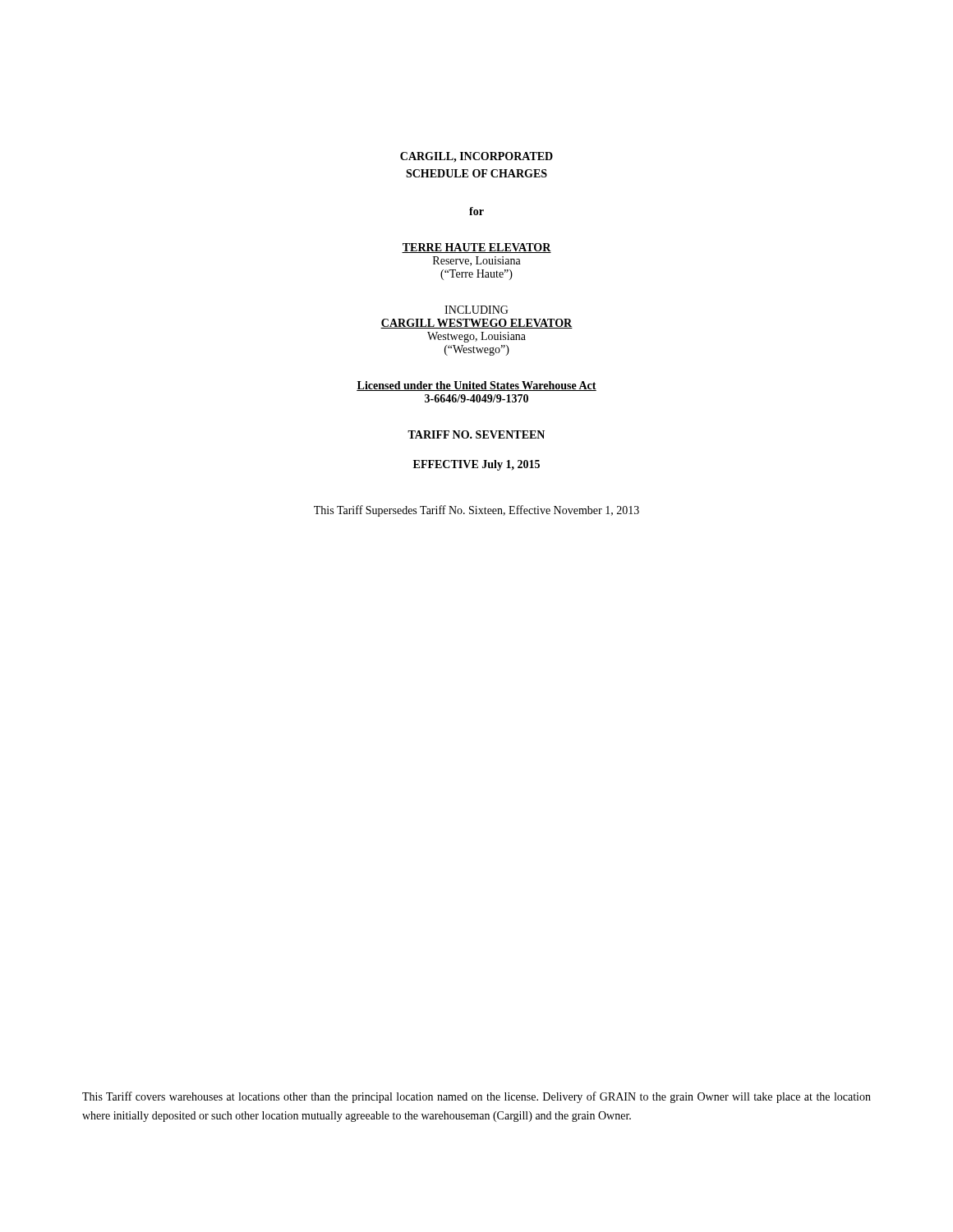
Task: Select the text starting "CARGILL, INCORPORATED SCHEDULE OF"
Action: tap(476, 165)
